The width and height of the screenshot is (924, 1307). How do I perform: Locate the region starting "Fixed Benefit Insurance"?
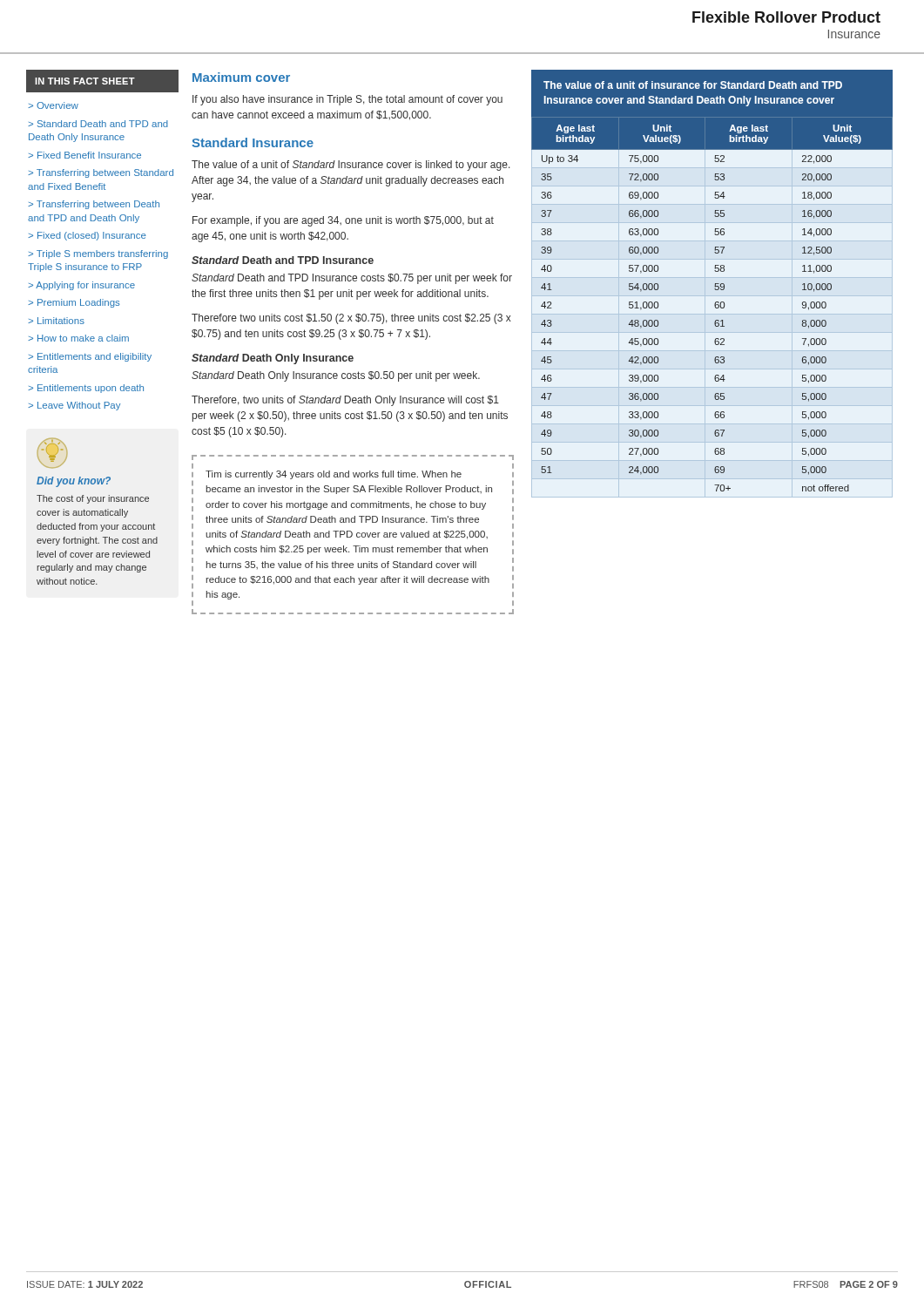click(89, 155)
